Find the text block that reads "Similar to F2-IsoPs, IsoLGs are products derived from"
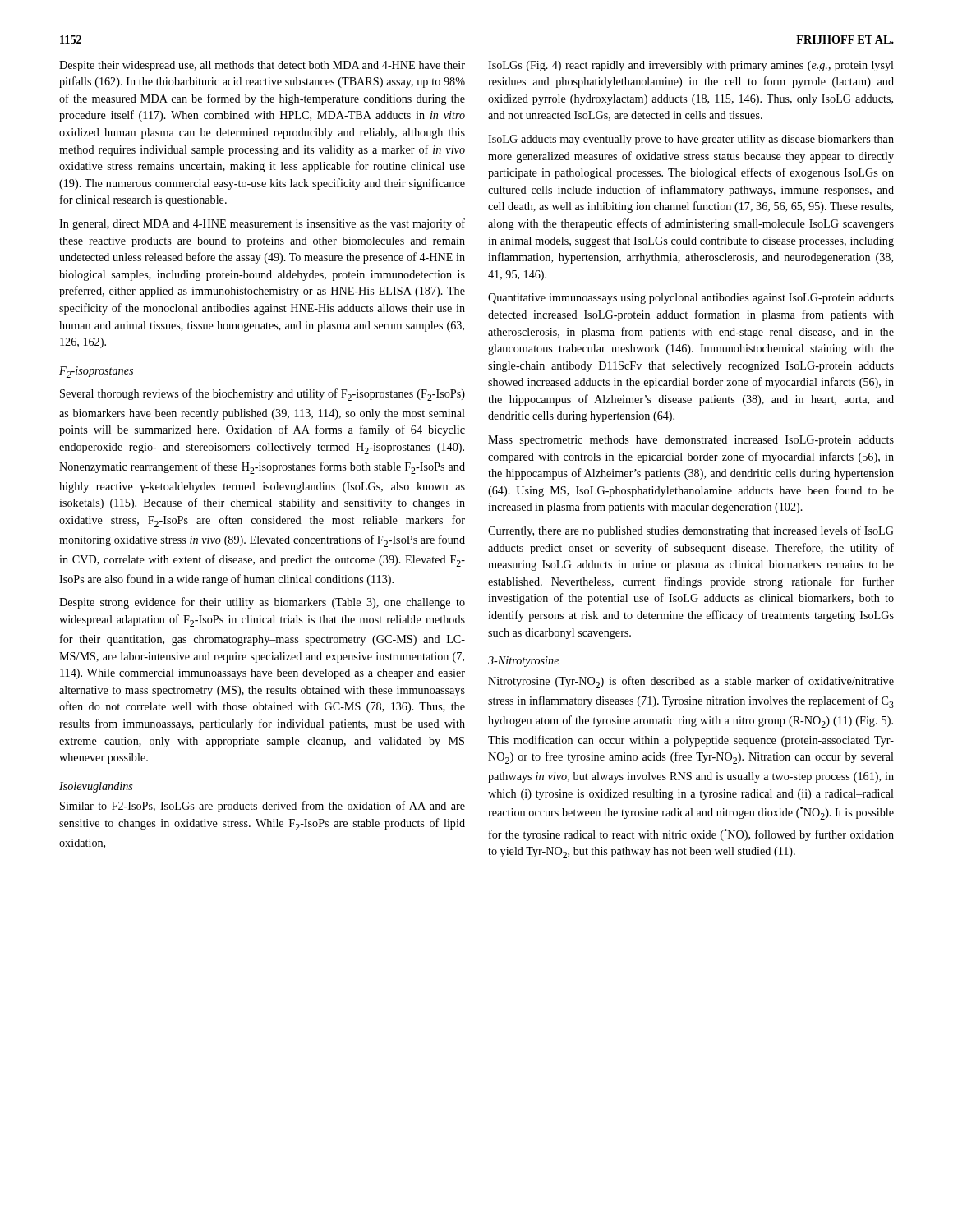Screen dimensions: 1232x953 (262, 825)
